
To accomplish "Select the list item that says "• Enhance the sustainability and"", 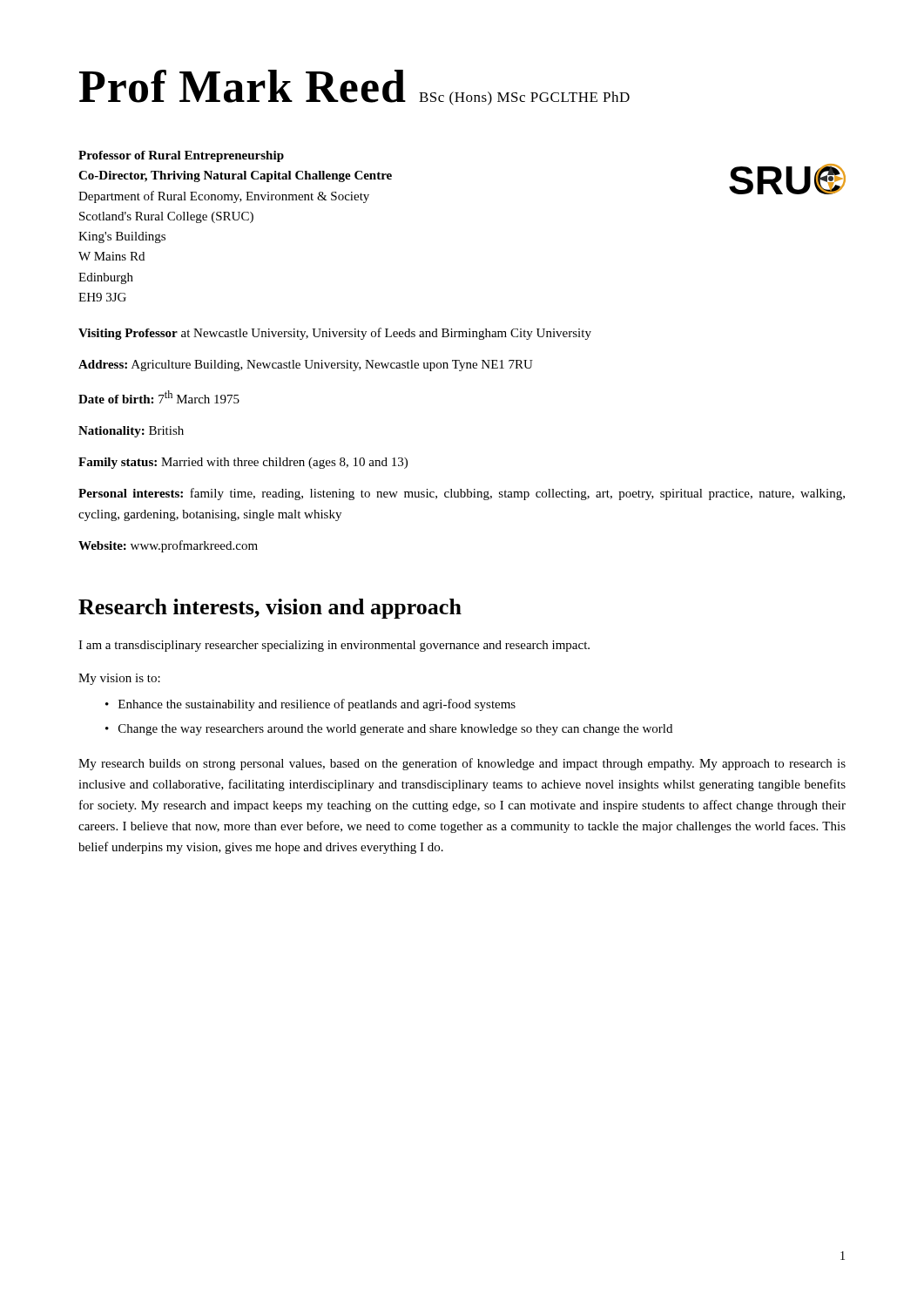I will [475, 704].
